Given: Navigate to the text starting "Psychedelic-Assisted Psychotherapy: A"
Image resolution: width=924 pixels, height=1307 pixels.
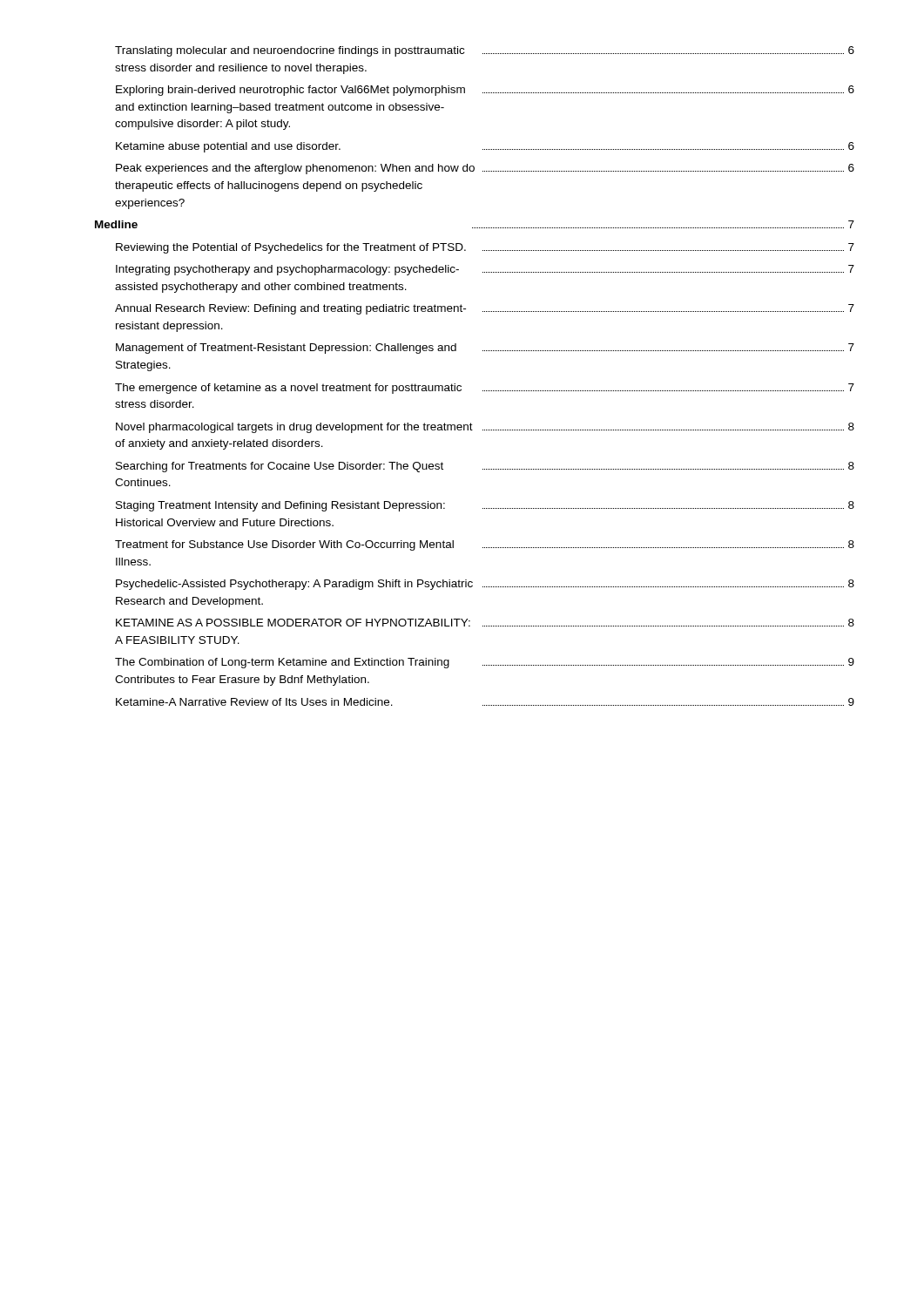Looking at the screenshot, I should [485, 592].
